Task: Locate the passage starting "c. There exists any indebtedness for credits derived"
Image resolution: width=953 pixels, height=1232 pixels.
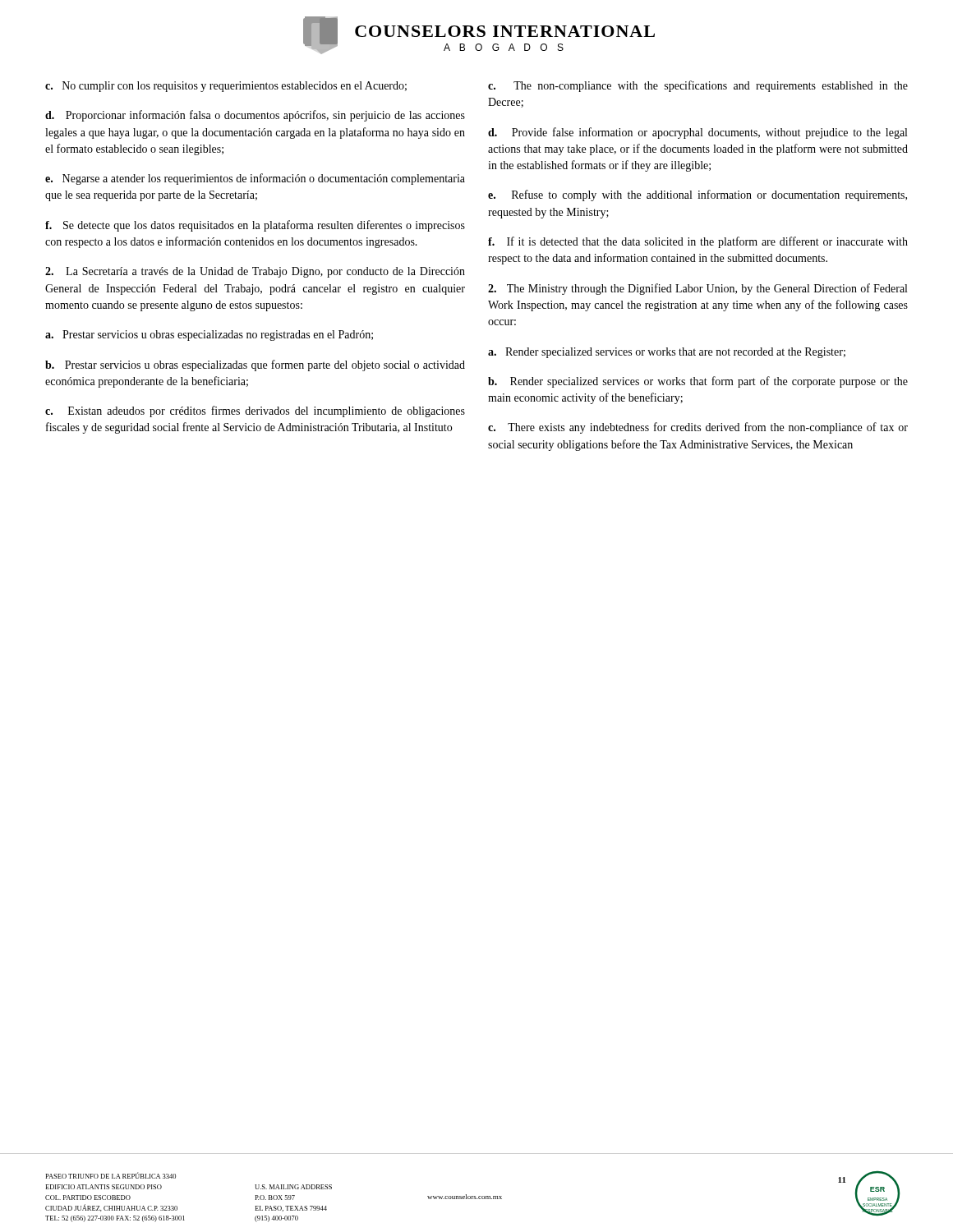Action: [698, 436]
